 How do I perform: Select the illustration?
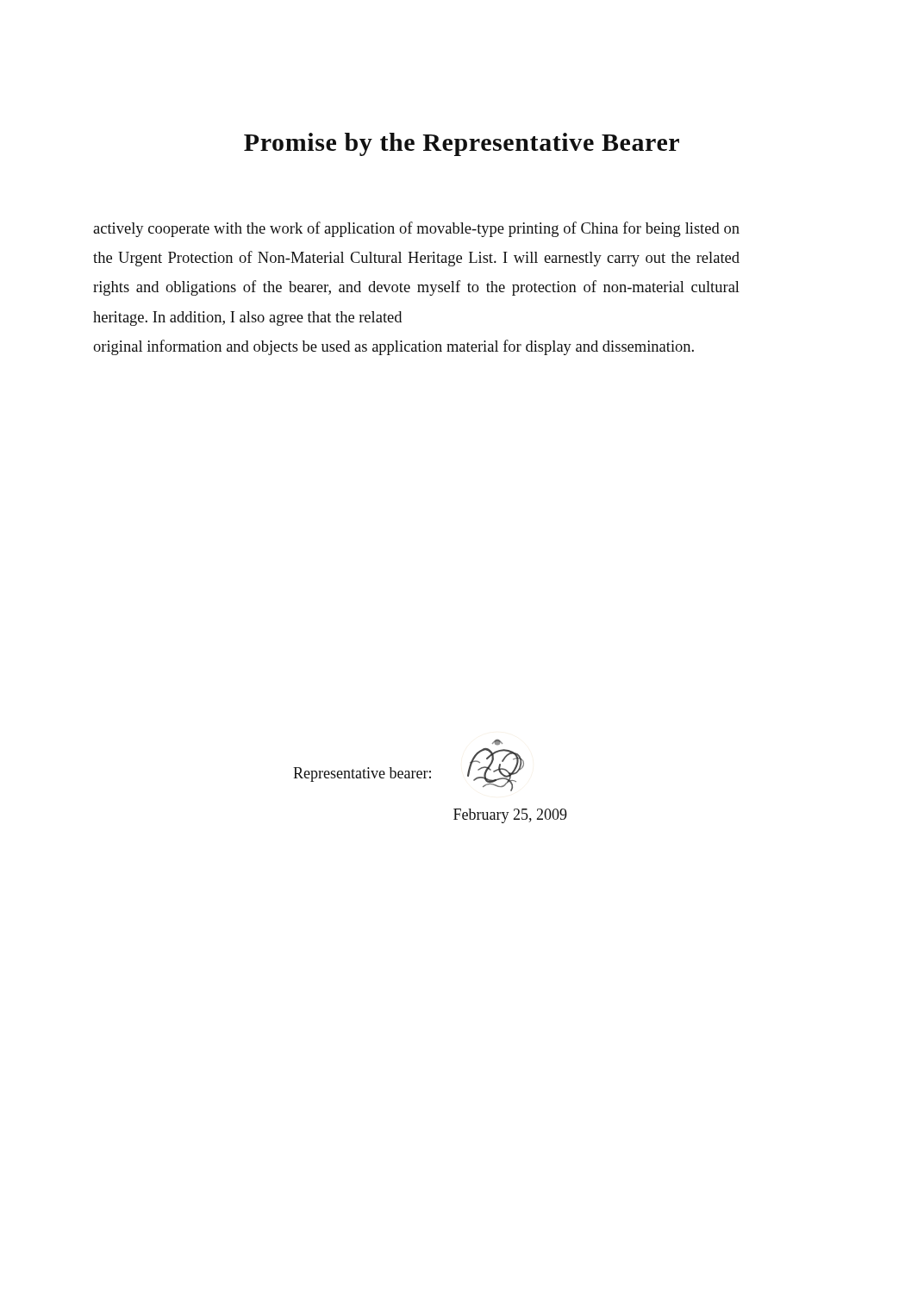pyautogui.click(x=496, y=766)
